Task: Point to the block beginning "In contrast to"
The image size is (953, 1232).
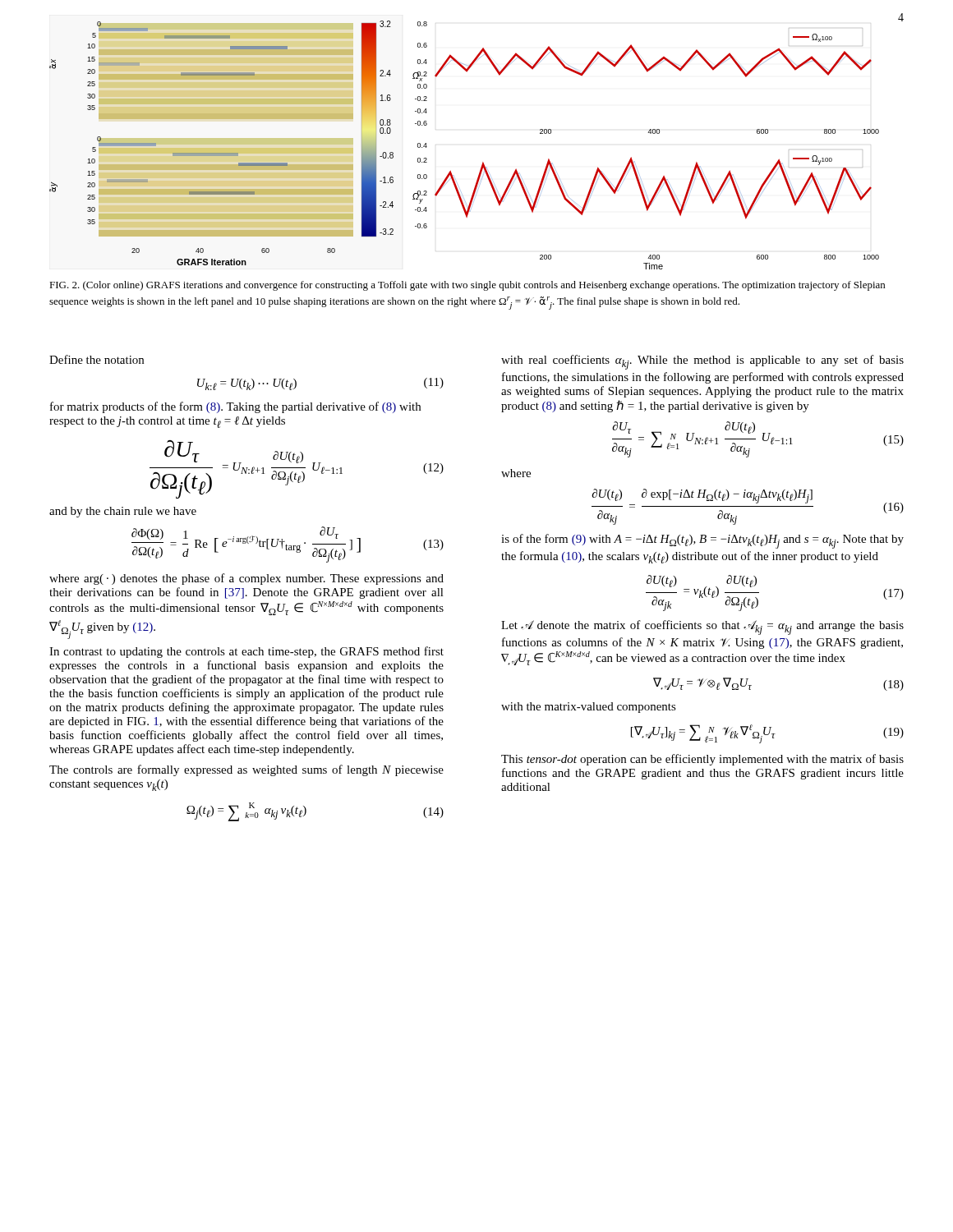Action: (x=246, y=701)
